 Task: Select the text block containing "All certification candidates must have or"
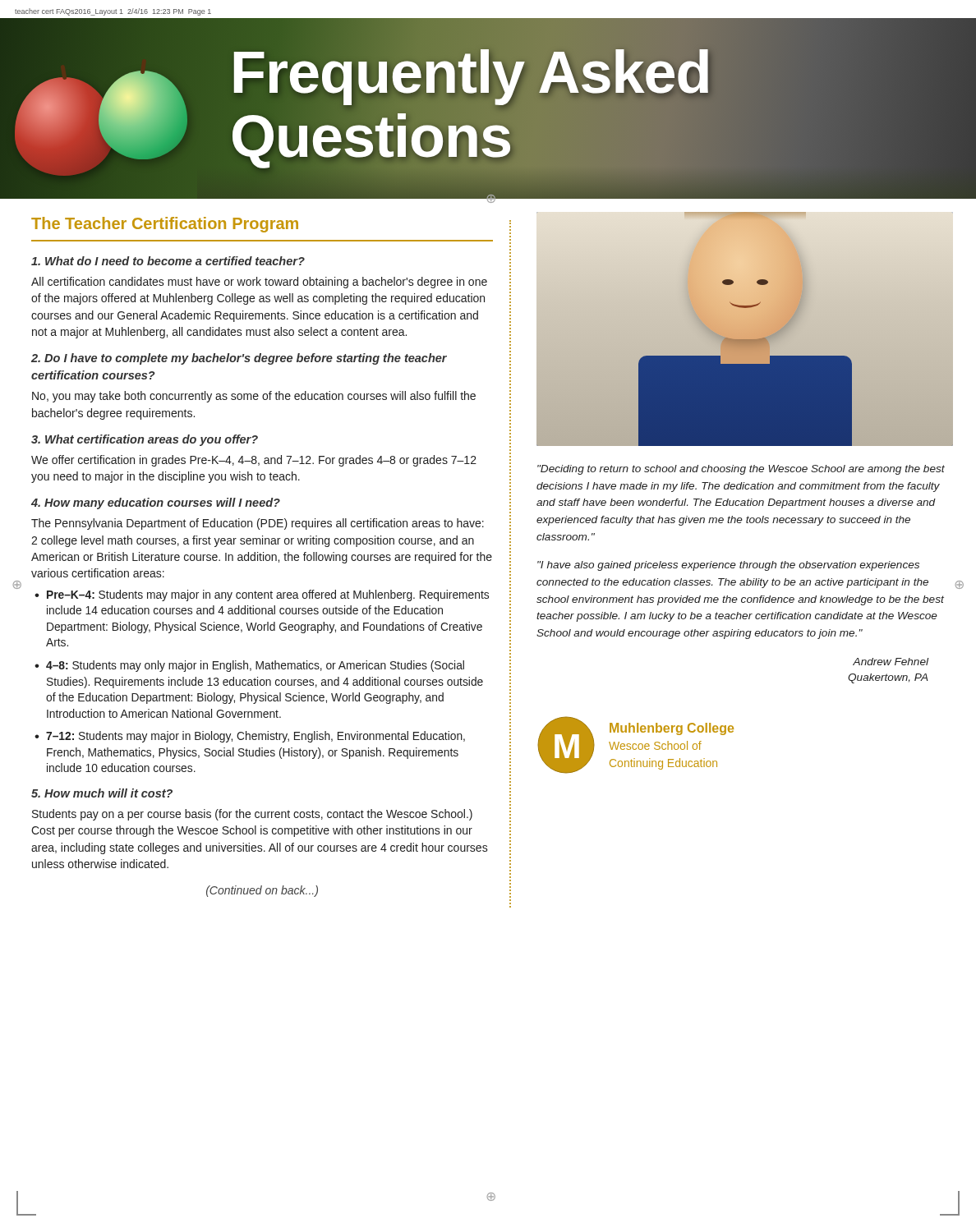point(259,307)
